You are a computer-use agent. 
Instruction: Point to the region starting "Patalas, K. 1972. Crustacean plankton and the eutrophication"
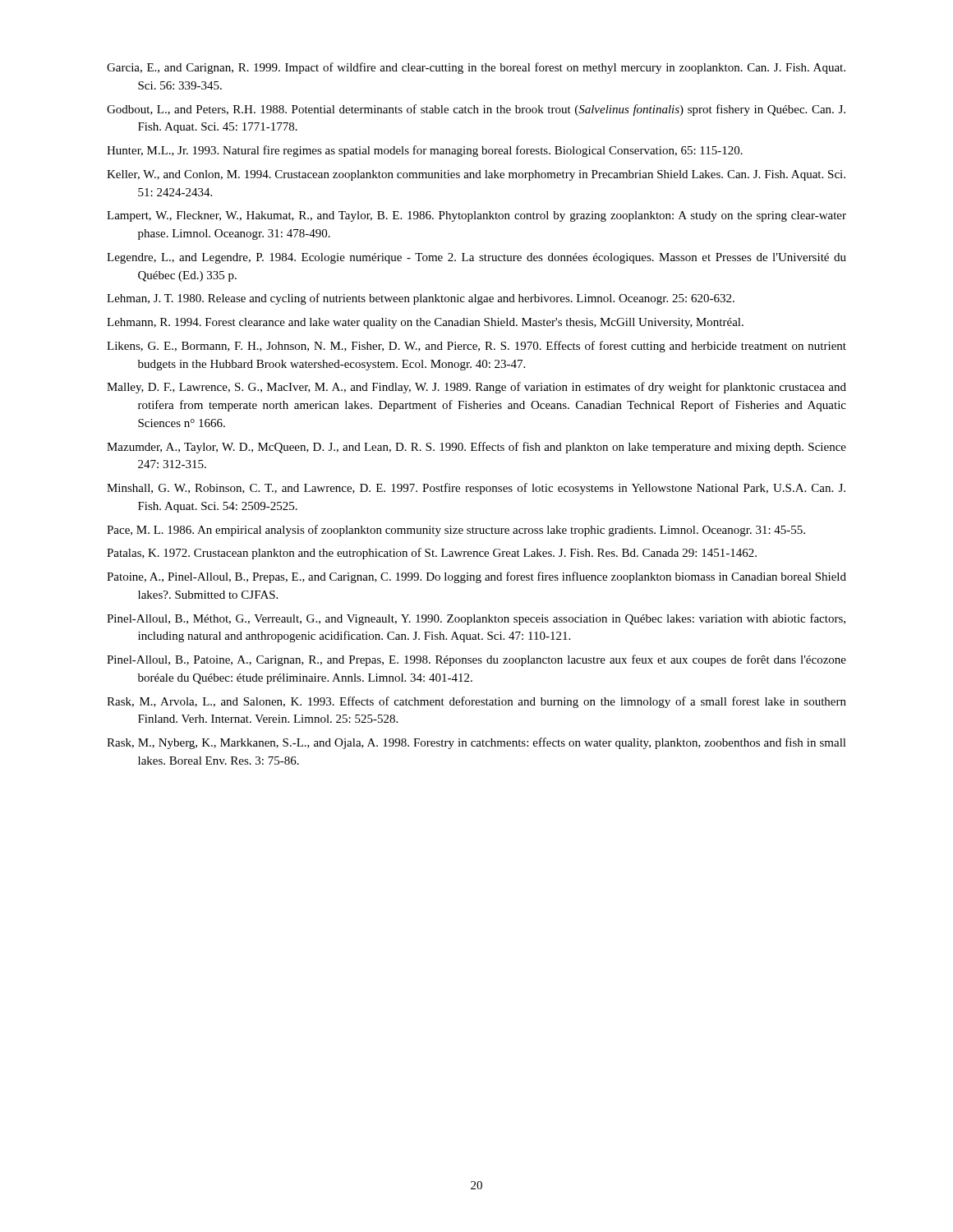pos(432,553)
